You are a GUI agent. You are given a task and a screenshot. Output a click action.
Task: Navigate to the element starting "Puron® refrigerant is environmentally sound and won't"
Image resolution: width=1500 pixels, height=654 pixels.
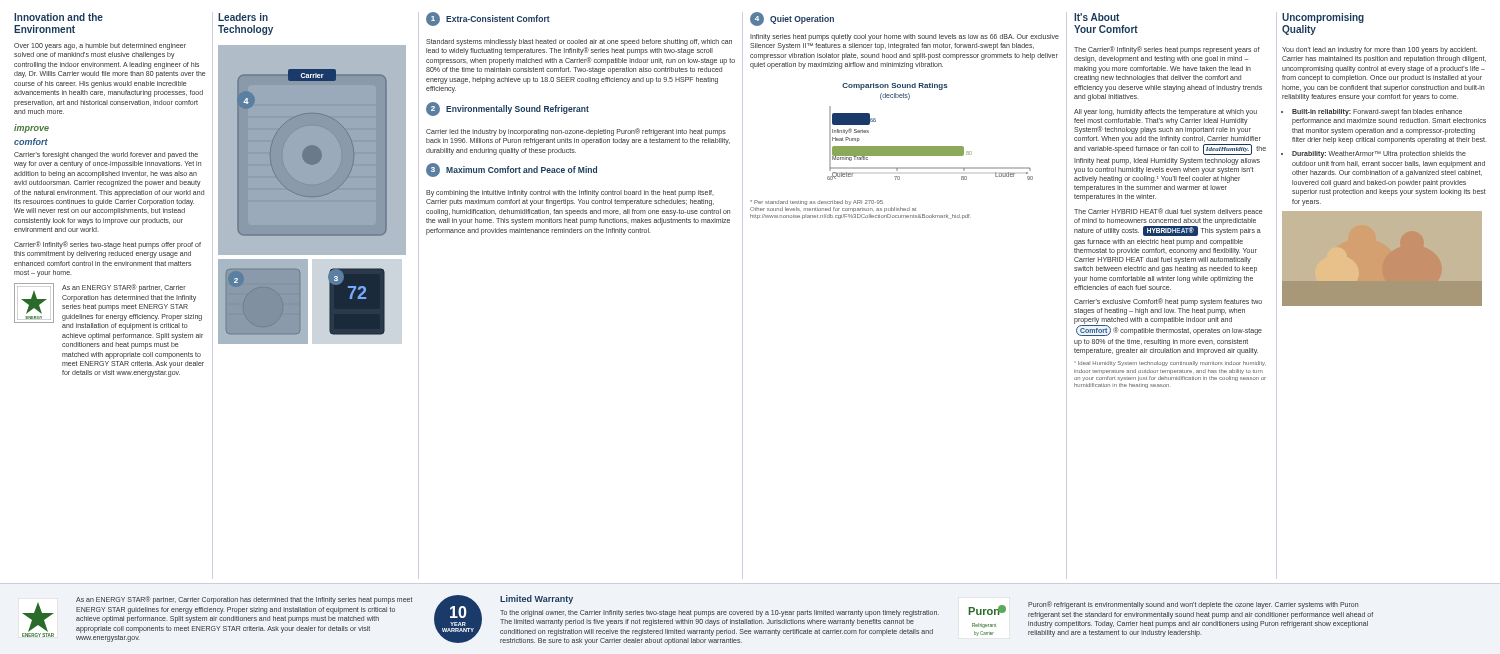[1201, 619]
